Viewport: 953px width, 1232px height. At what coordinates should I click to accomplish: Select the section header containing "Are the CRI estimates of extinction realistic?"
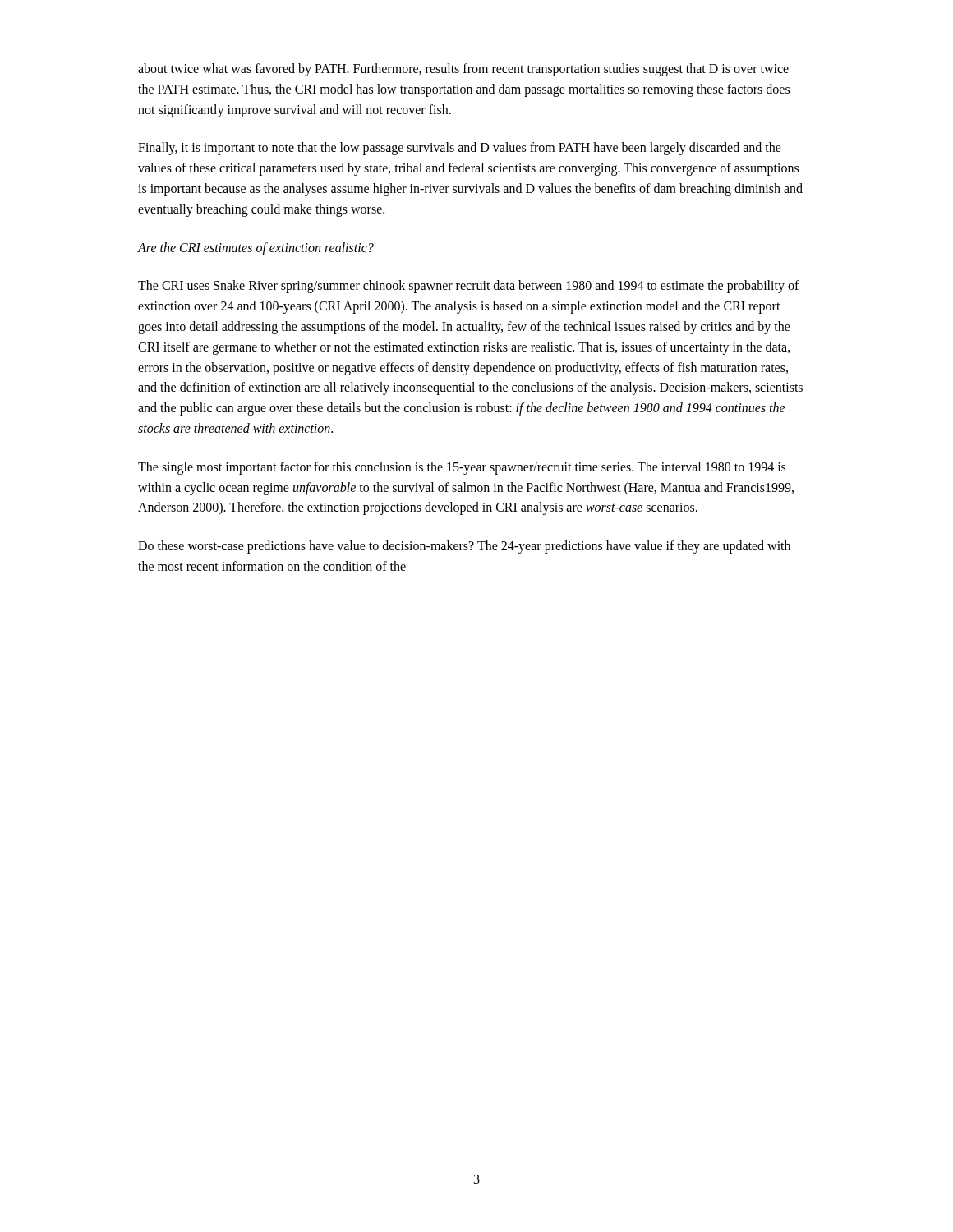click(256, 247)
